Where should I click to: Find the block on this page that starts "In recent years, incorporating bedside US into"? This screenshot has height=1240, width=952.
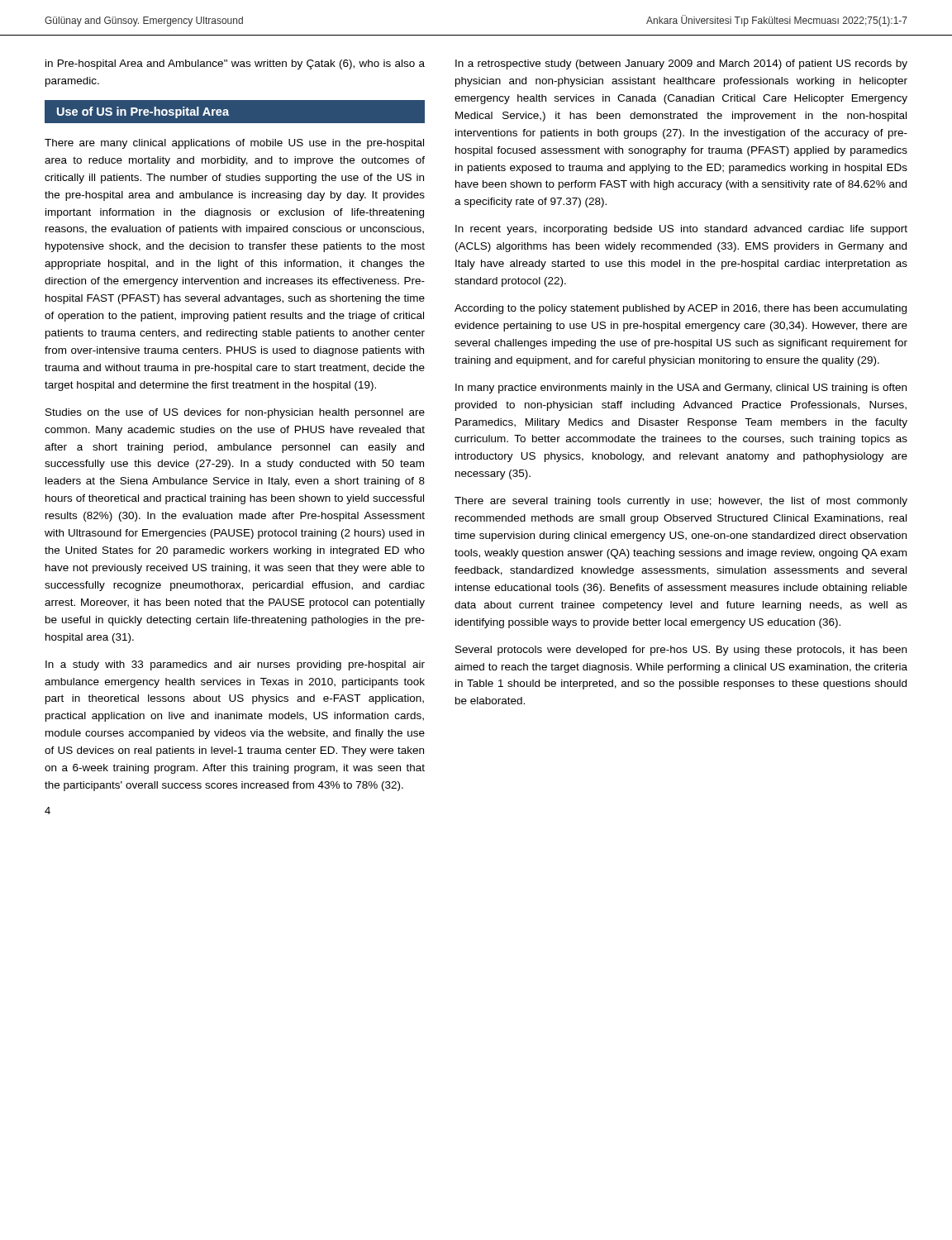coord(681,256)
